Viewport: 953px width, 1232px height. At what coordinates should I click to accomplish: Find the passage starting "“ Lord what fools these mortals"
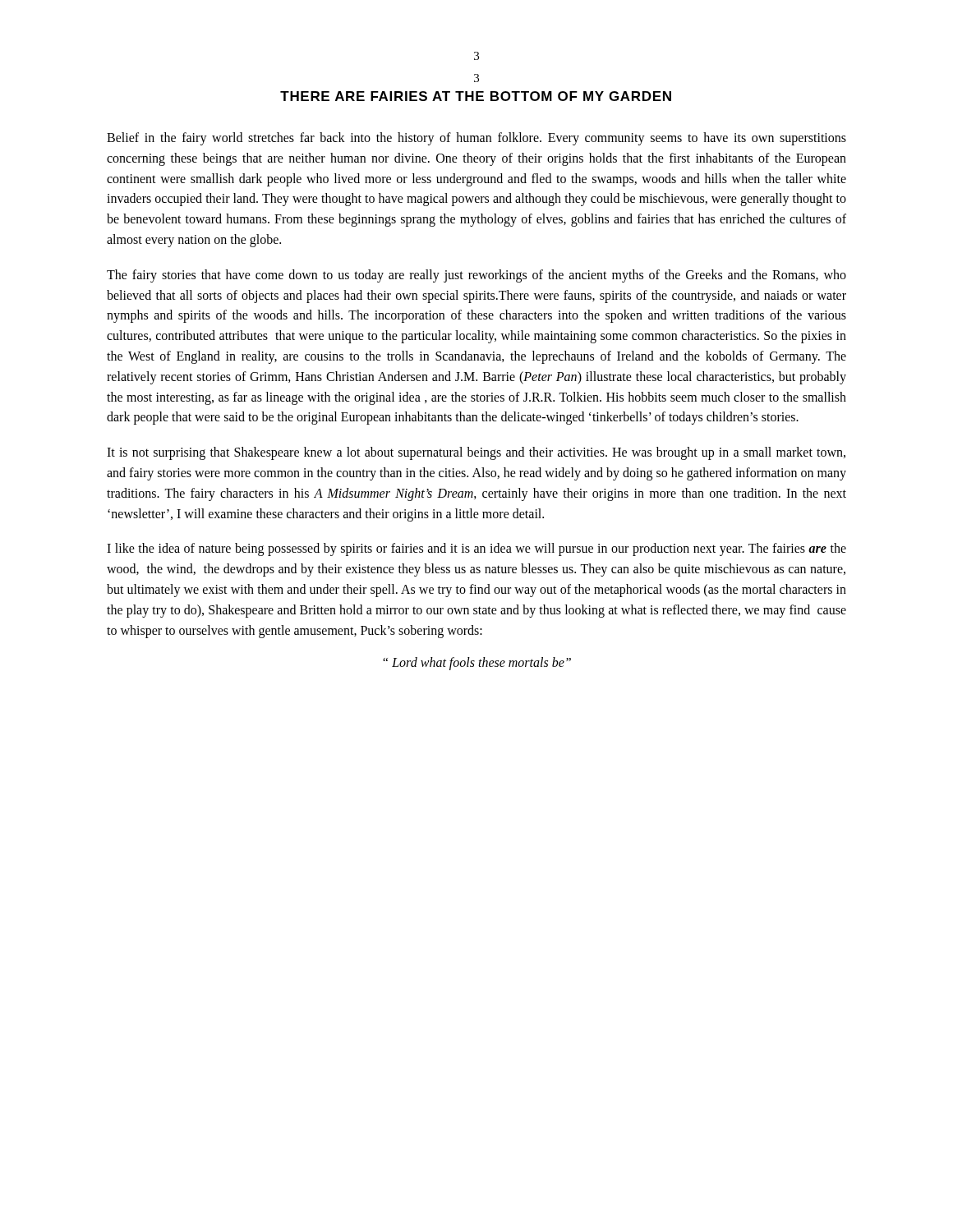476,663
